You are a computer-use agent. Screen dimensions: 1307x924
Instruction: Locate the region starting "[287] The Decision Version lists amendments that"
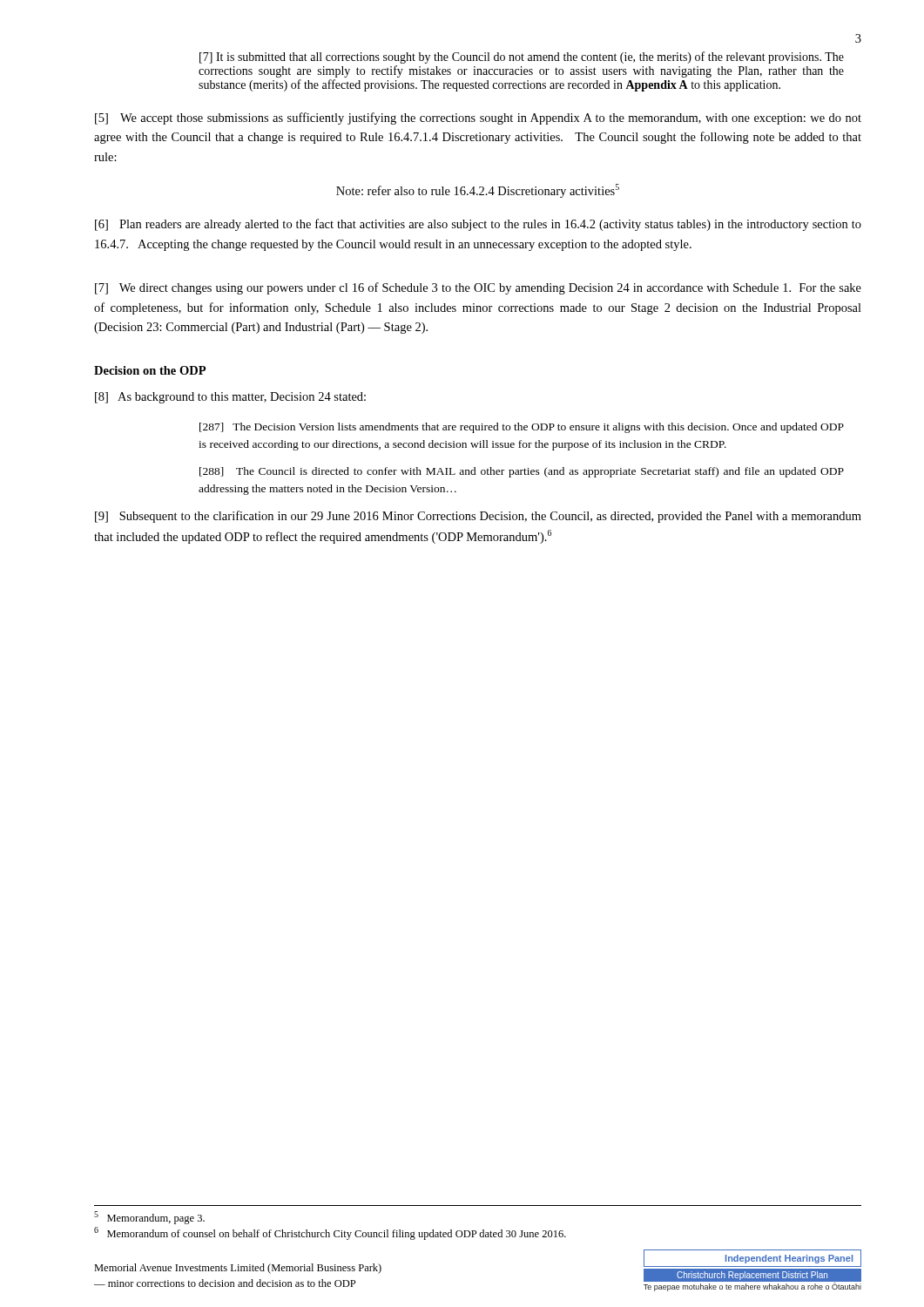coord(521,458)
